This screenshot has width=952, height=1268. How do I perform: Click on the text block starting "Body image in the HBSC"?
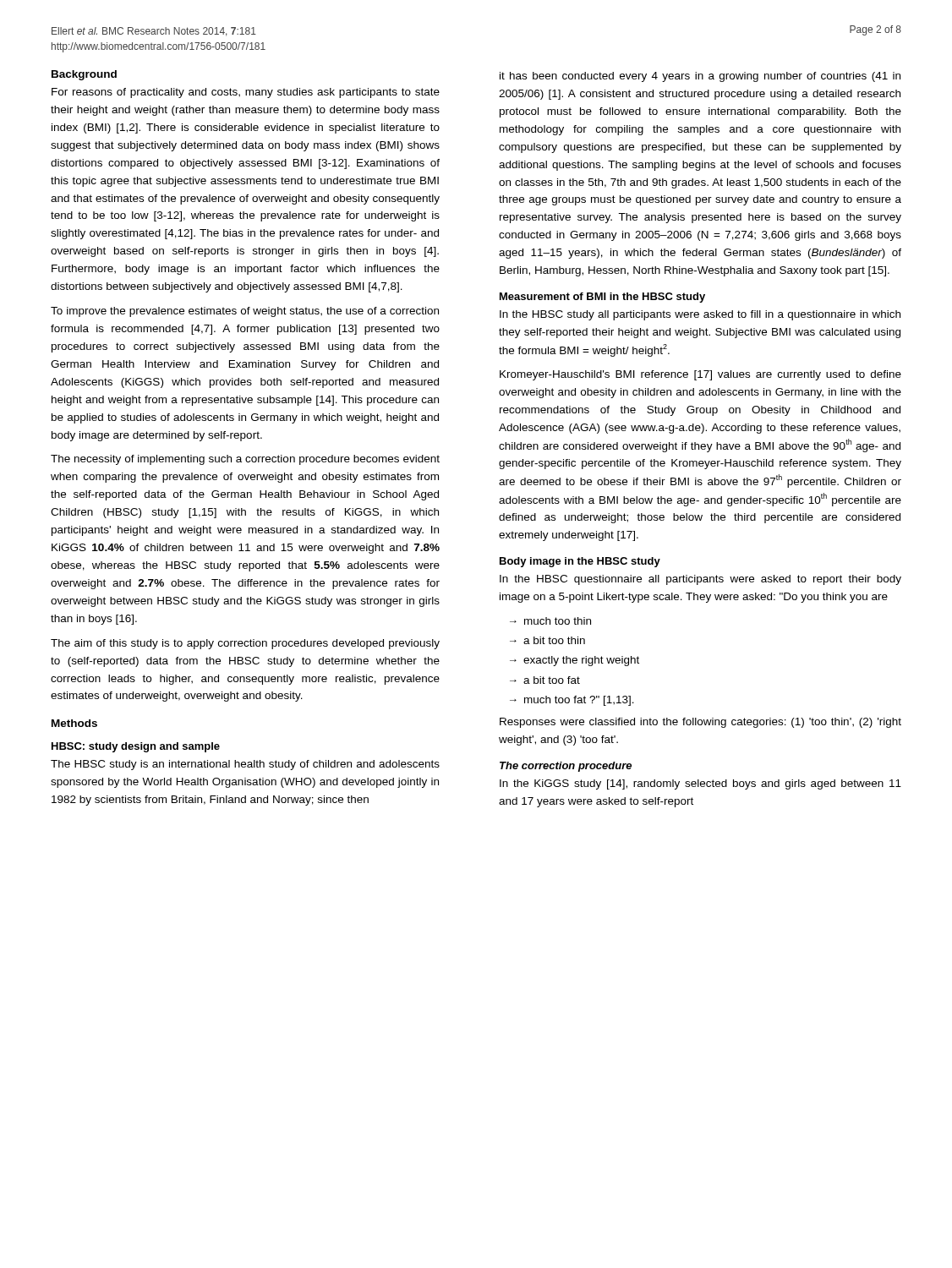pyautogui.click(x=579, y=561)
